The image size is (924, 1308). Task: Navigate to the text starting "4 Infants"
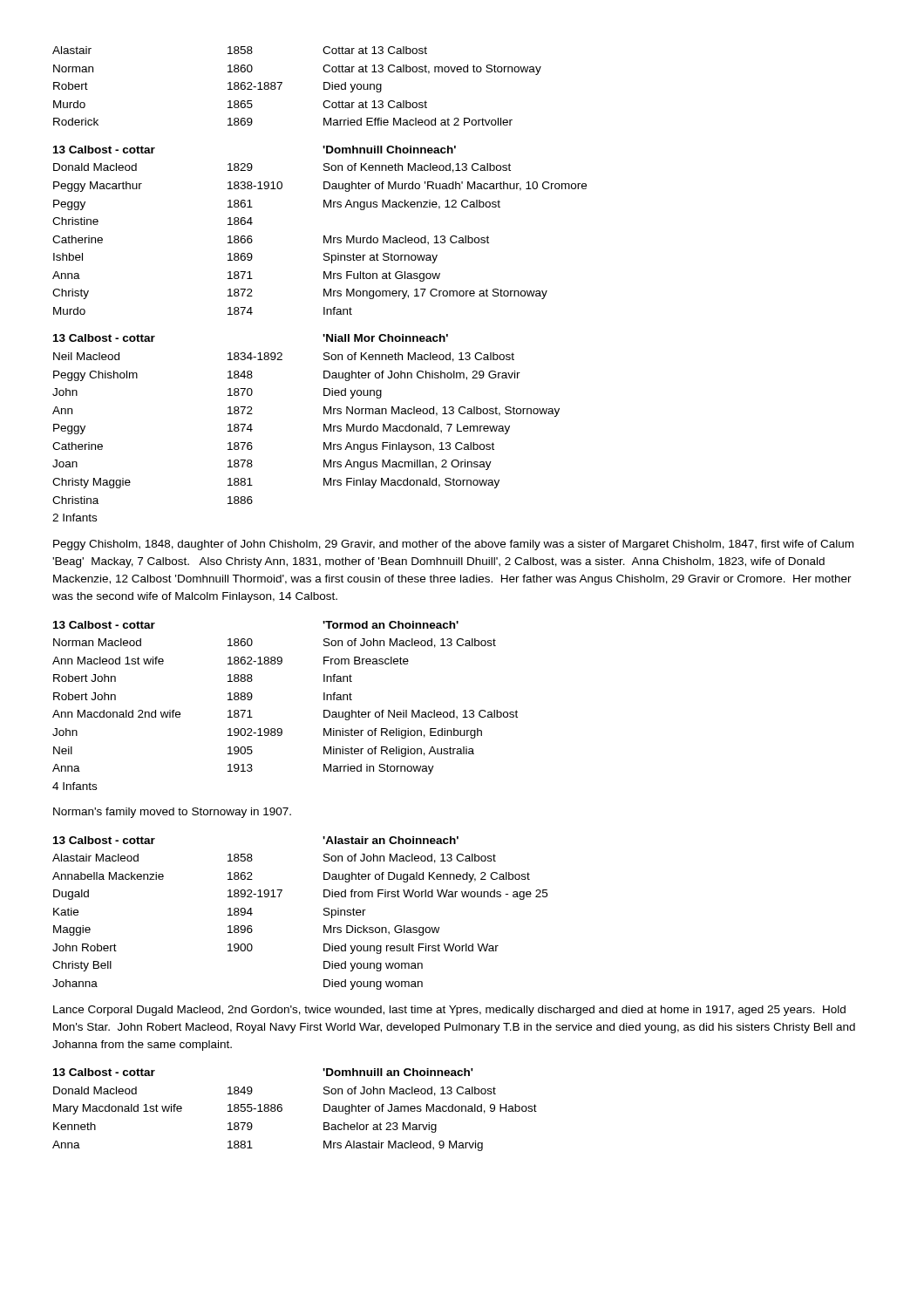pos(75,786)
